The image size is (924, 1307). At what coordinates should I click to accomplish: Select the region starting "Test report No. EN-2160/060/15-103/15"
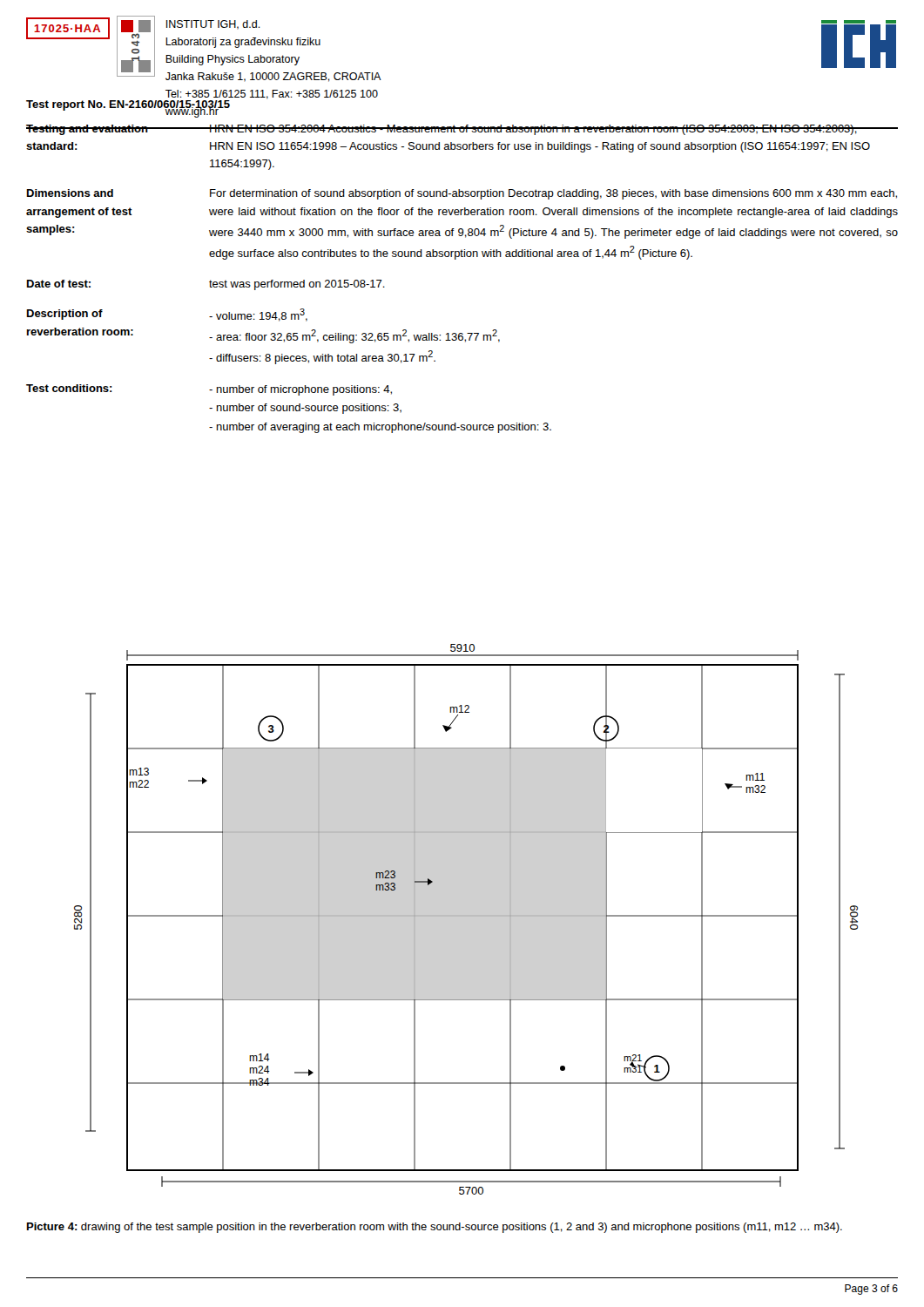[x=128, y=104]
